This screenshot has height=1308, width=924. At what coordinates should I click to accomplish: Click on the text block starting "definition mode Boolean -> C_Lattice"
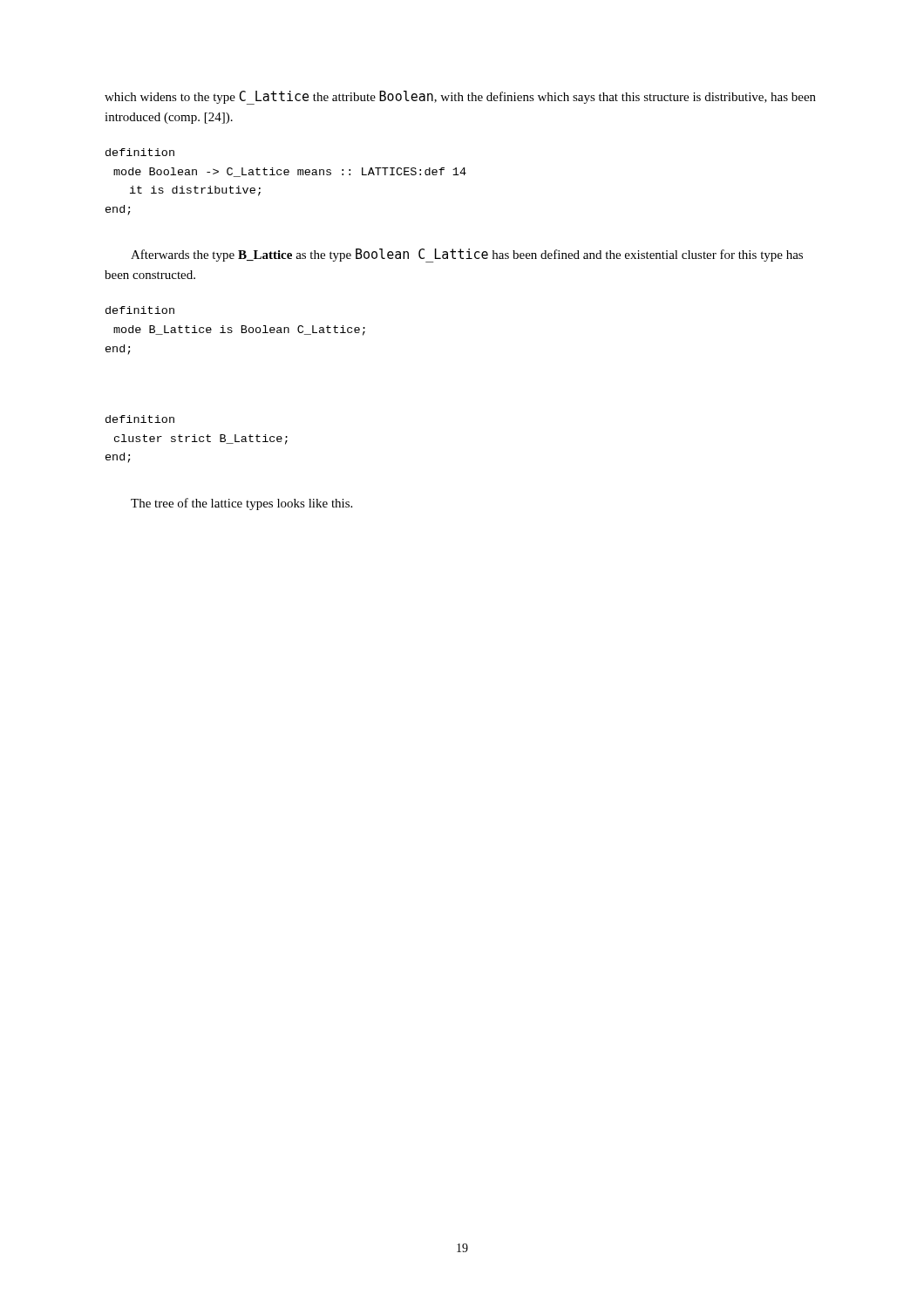[462, 182]
